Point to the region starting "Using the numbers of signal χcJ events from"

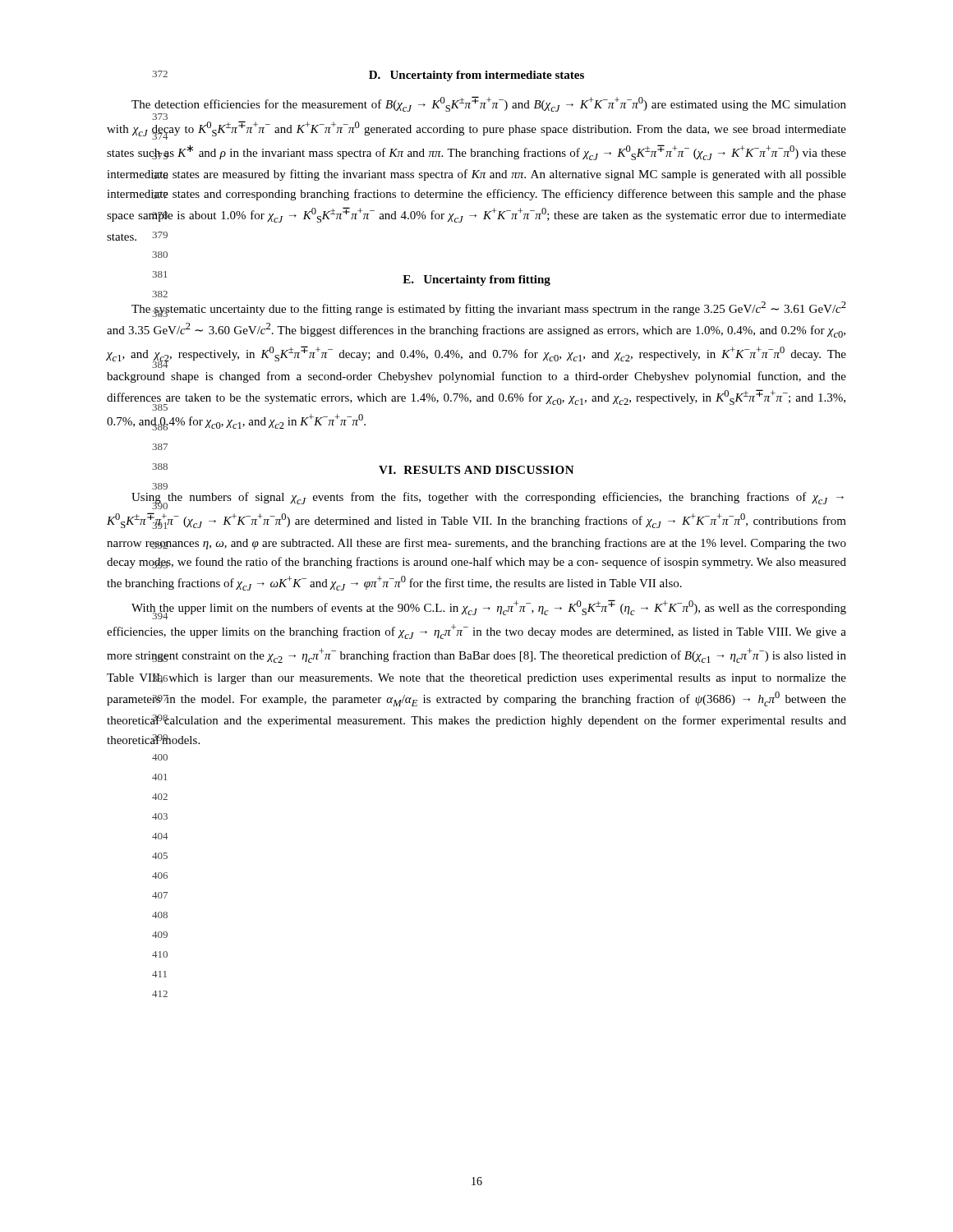pos(476,619)
